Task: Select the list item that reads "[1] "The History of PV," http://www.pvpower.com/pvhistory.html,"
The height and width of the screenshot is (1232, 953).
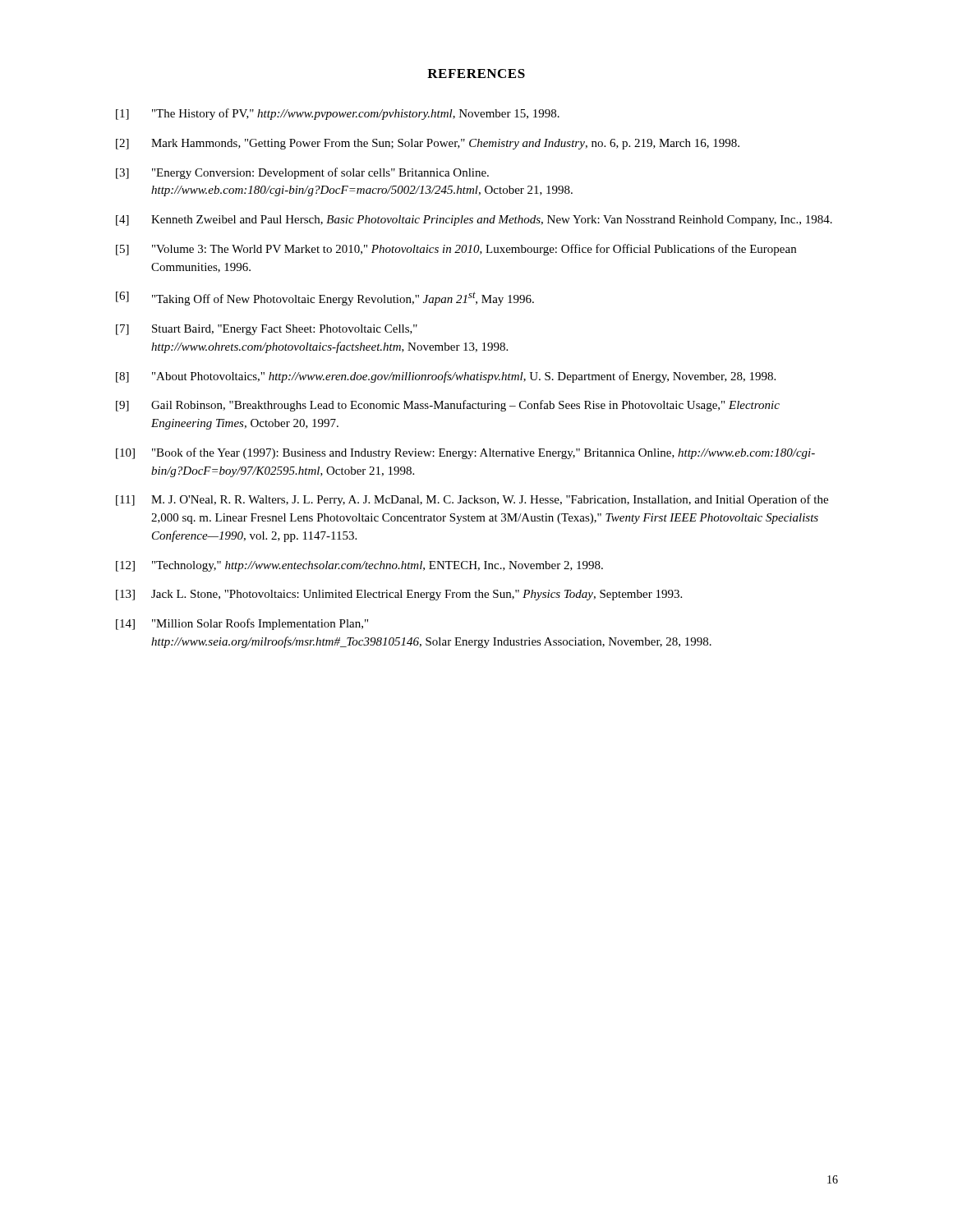Action: click(476, 114)
